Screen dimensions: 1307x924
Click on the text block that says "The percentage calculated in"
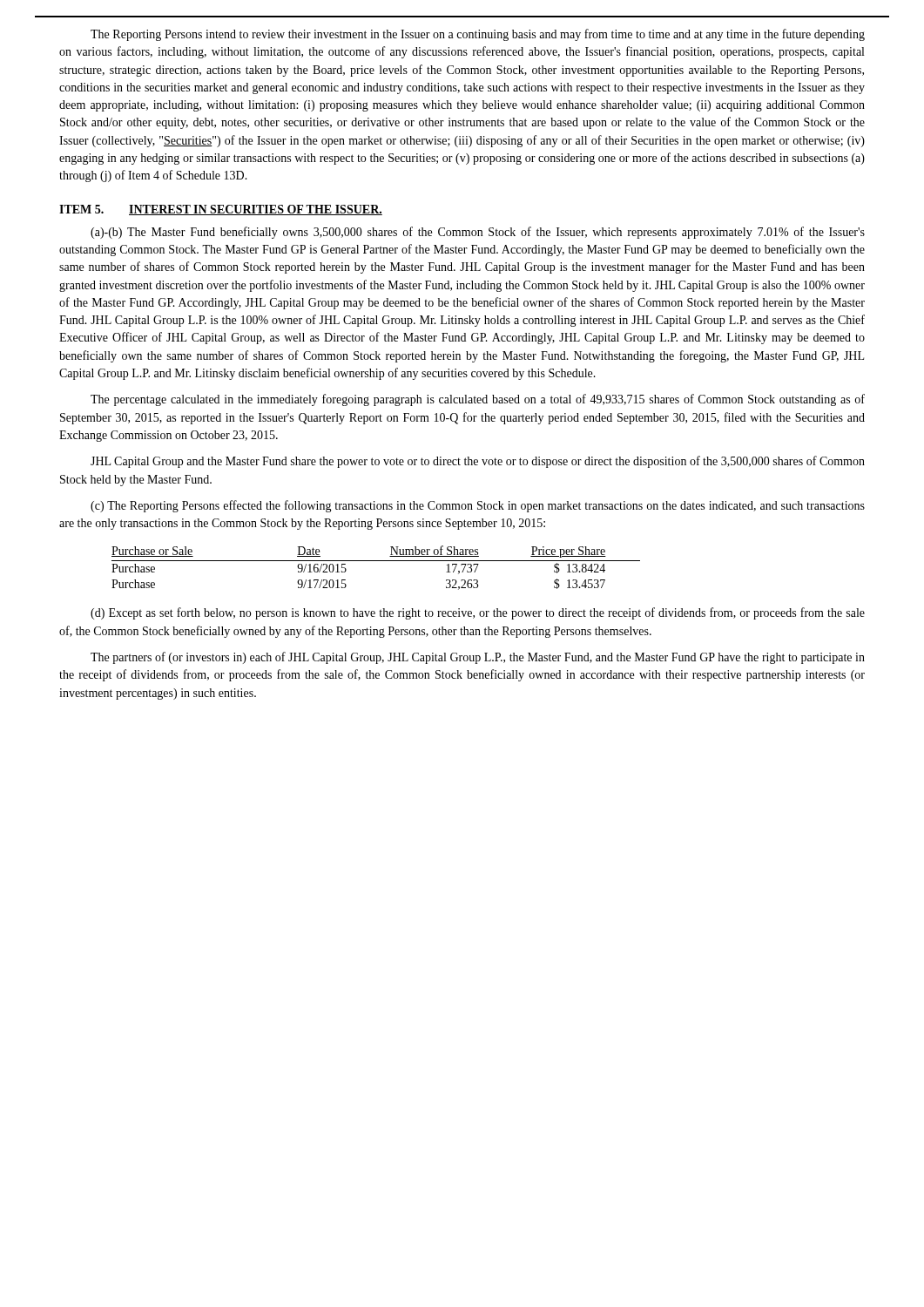tap(462, 418)
